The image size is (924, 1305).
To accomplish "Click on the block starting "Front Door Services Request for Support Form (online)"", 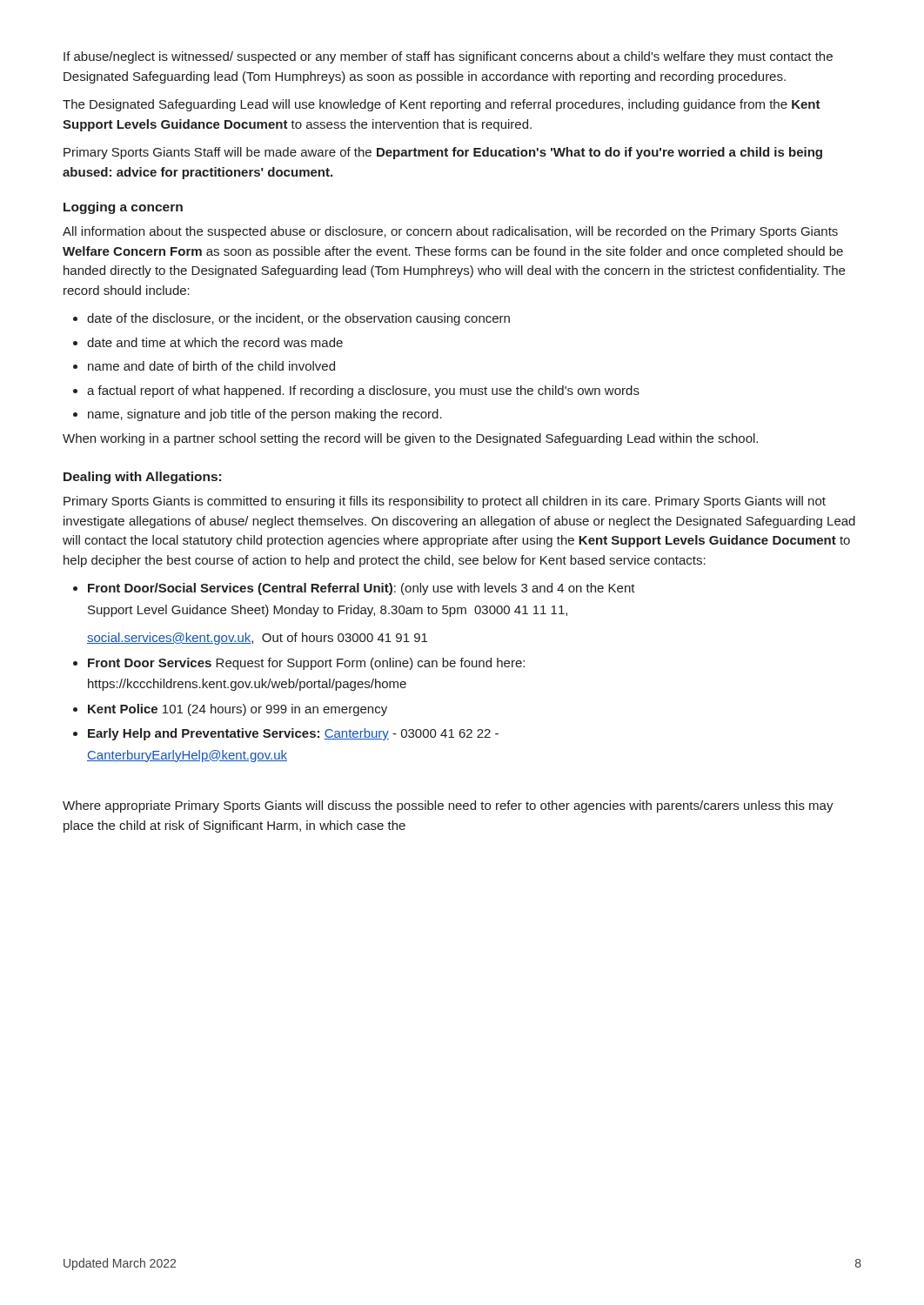I will pos(474,673).
